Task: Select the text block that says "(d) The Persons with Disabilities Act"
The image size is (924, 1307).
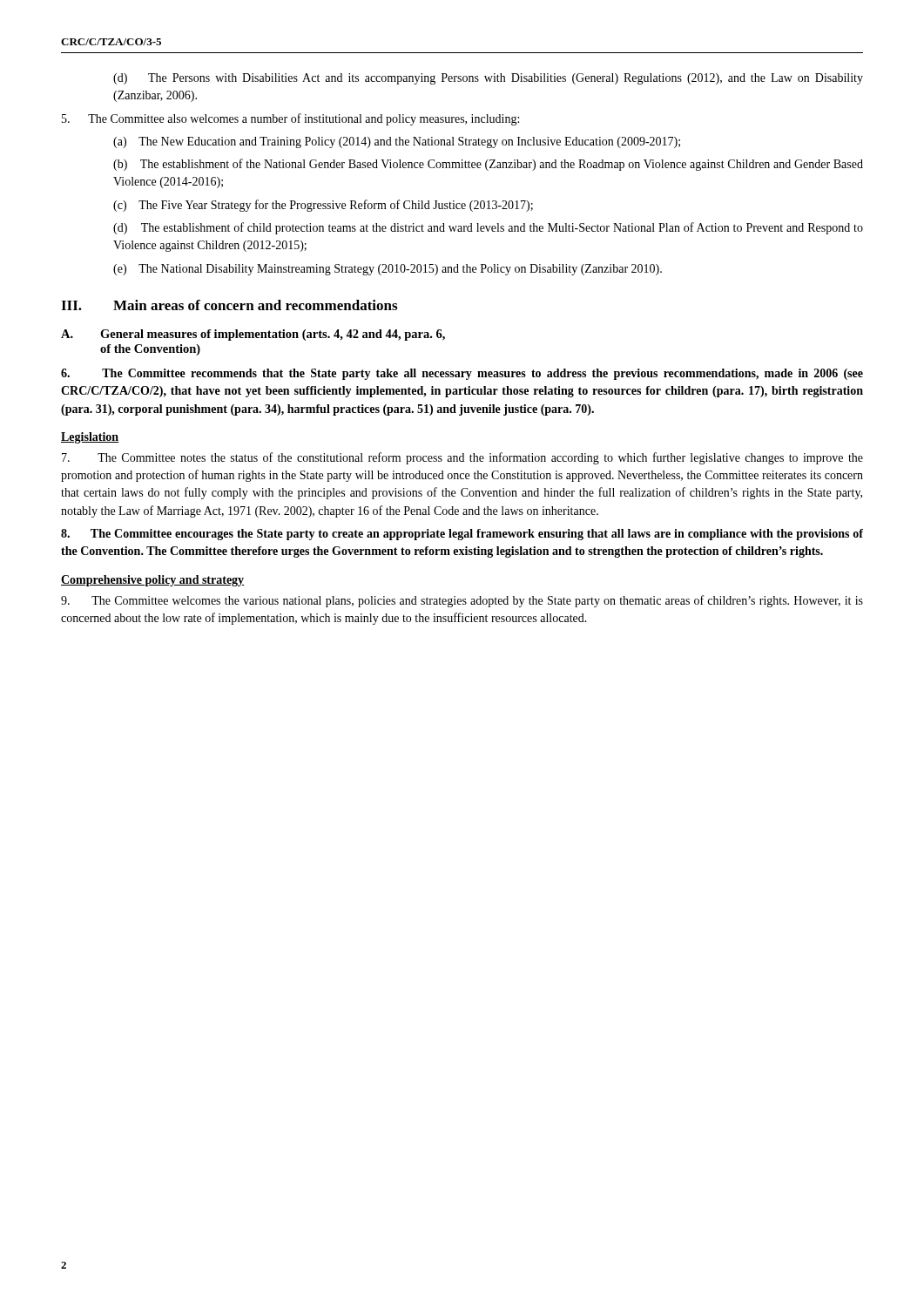Action: coord(488,87)
